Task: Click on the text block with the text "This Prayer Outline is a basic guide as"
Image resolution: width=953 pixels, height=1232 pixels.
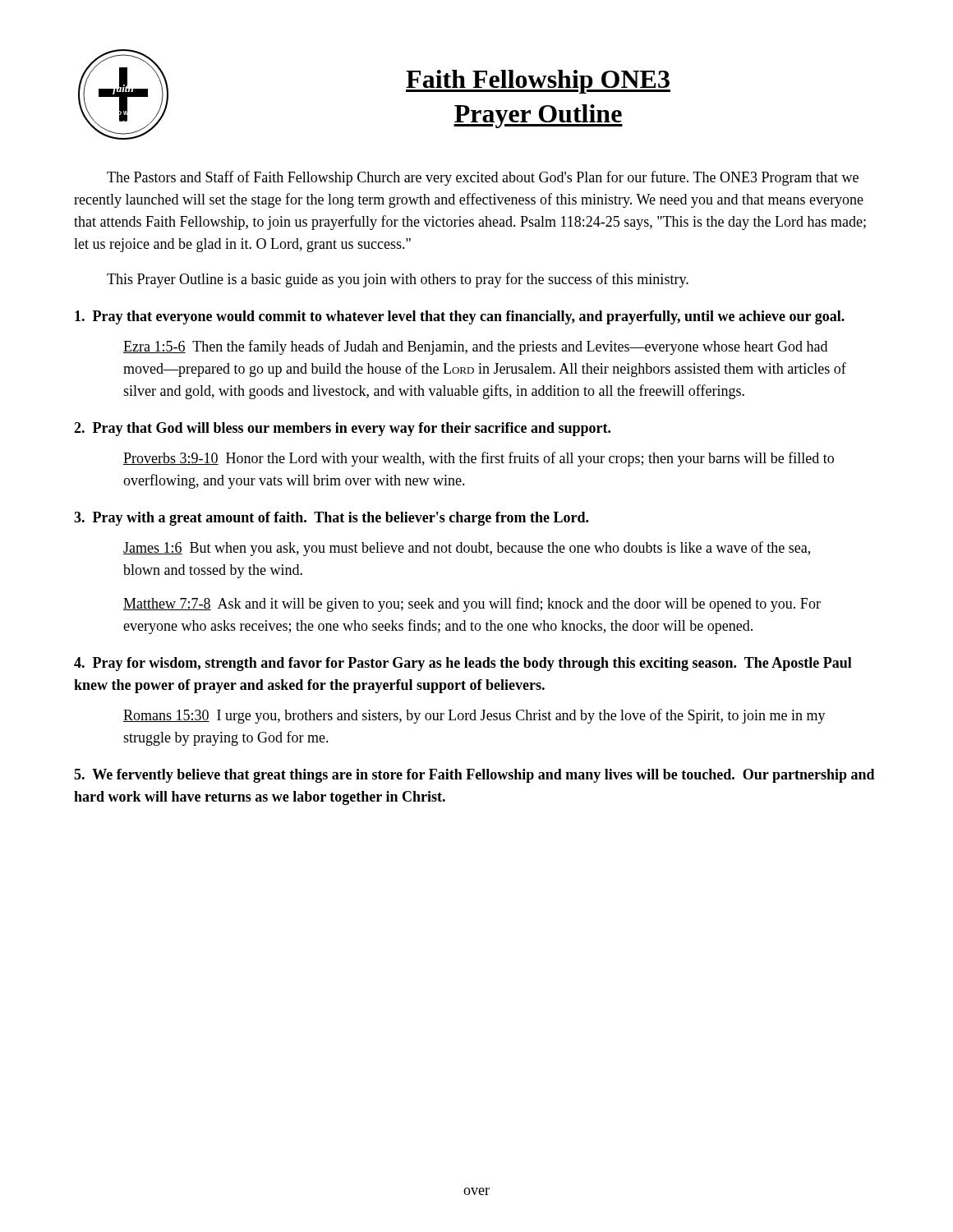Action: pos(398,279)
